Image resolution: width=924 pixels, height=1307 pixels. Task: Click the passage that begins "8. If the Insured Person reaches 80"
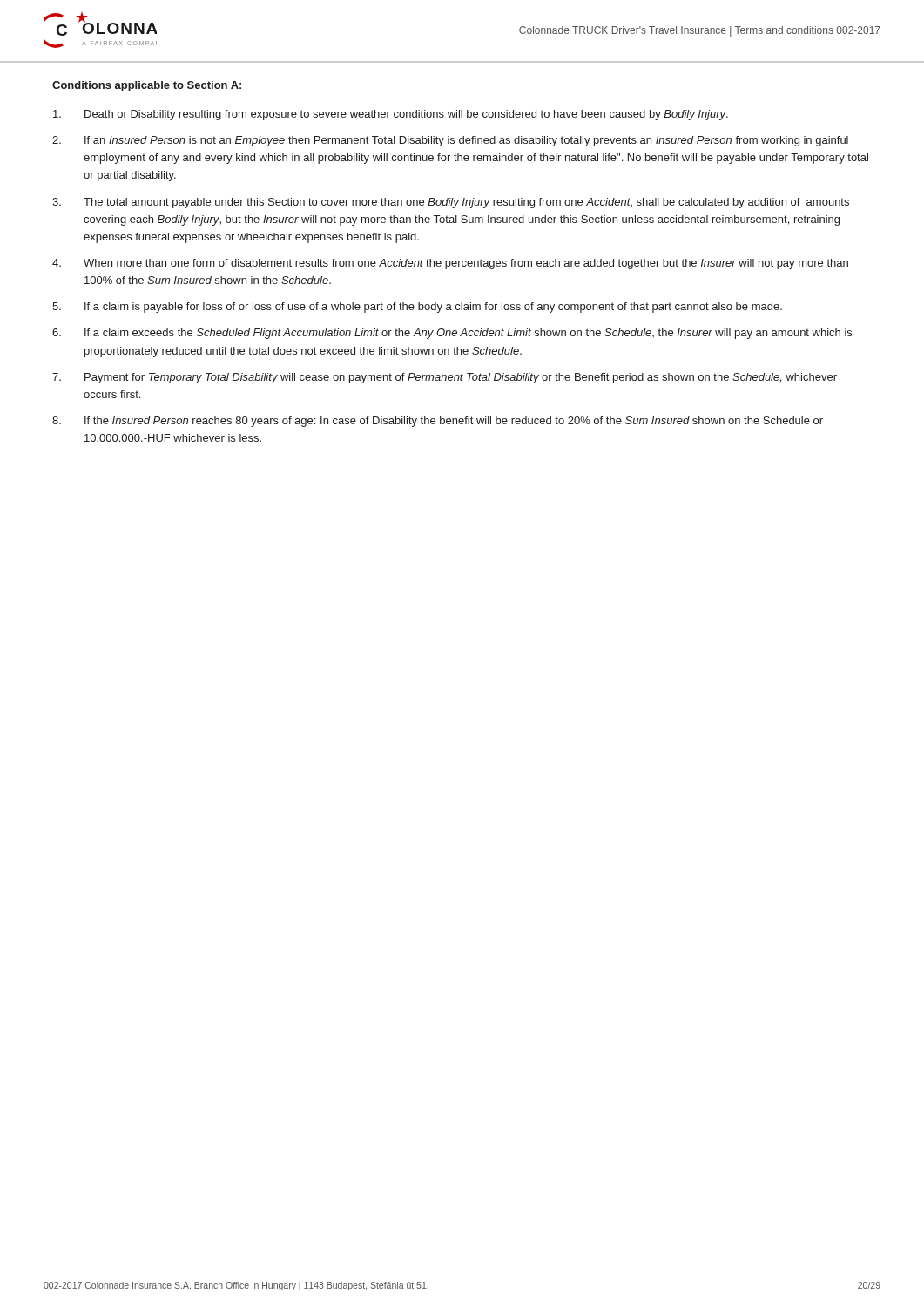coord(462,430)
